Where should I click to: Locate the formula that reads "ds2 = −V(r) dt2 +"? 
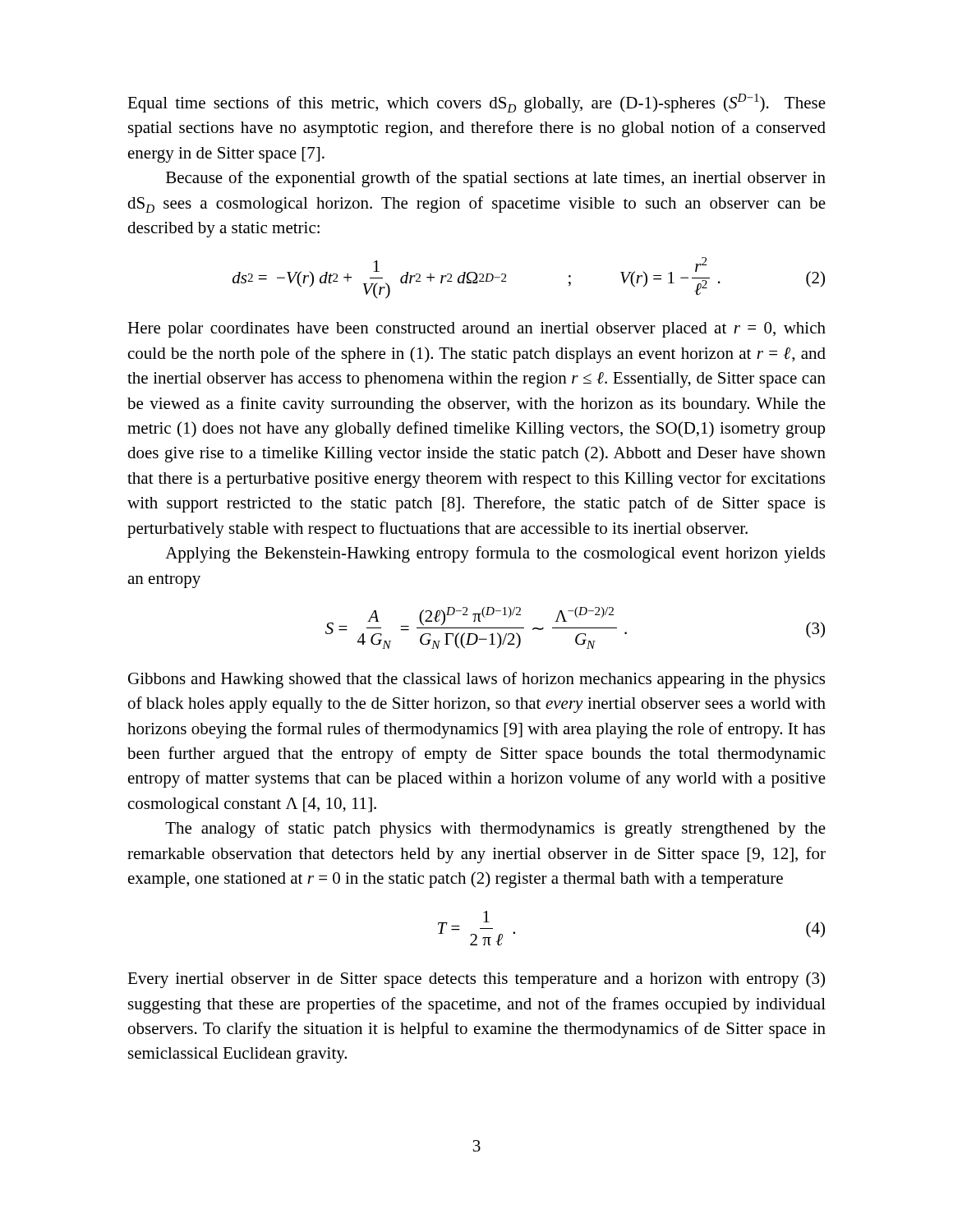[476, 278]
